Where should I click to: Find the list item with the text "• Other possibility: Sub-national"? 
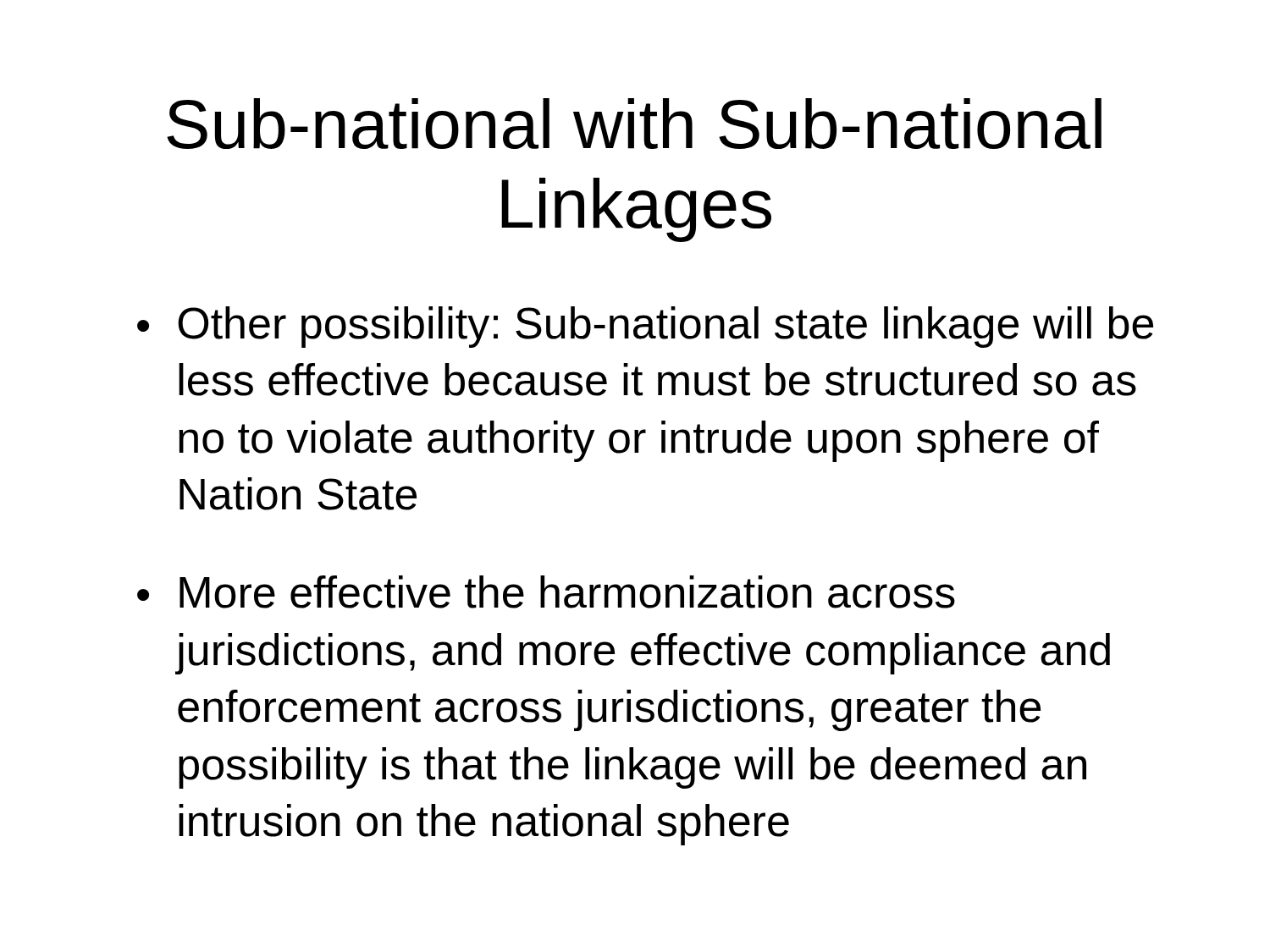pos(660,409)
